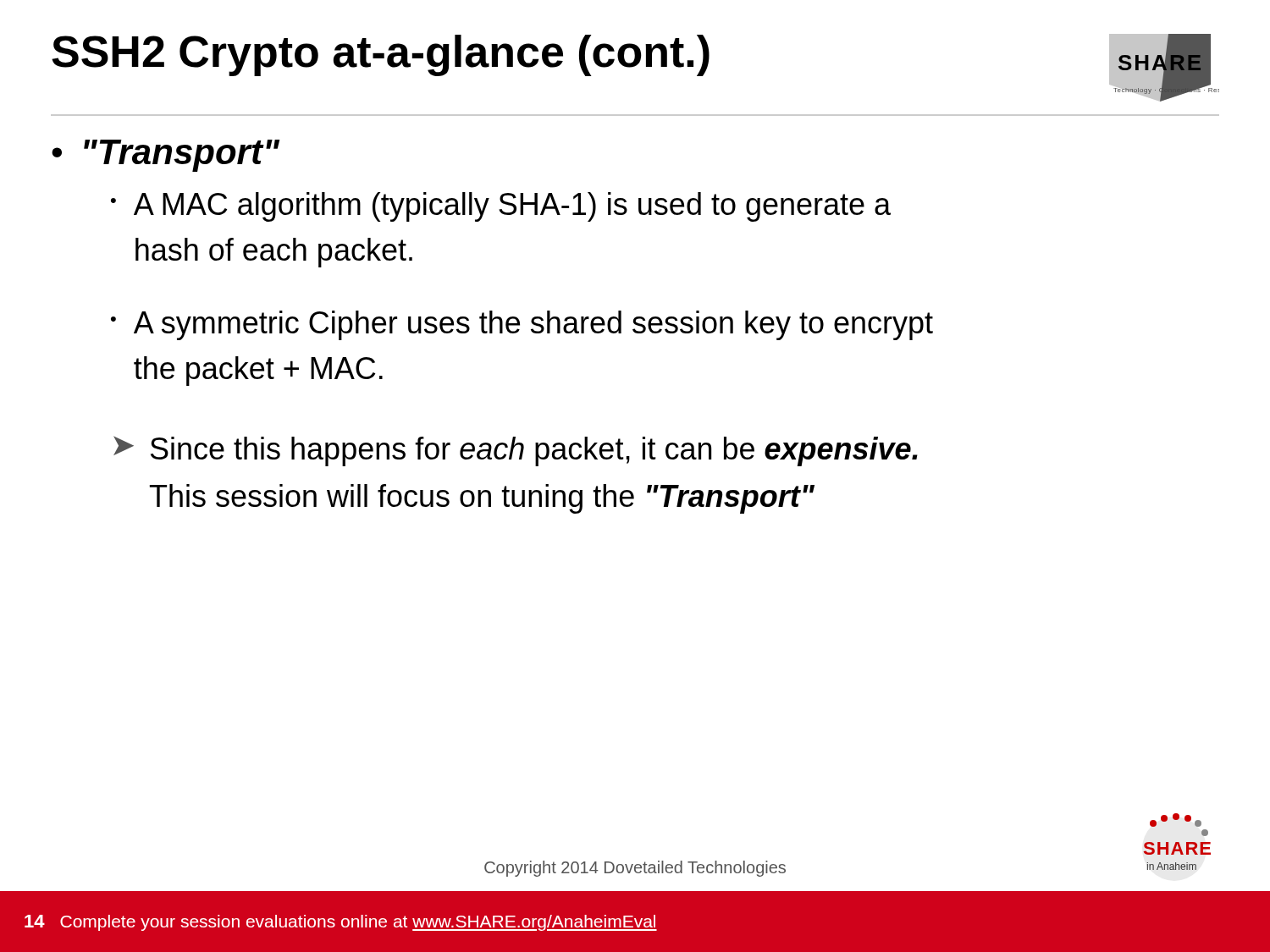Image resolution: width=1270 pixels, height=952 pixels.
Task: Navigate to the region starting "• A MAC"
Action: click(x=500, y=228)
